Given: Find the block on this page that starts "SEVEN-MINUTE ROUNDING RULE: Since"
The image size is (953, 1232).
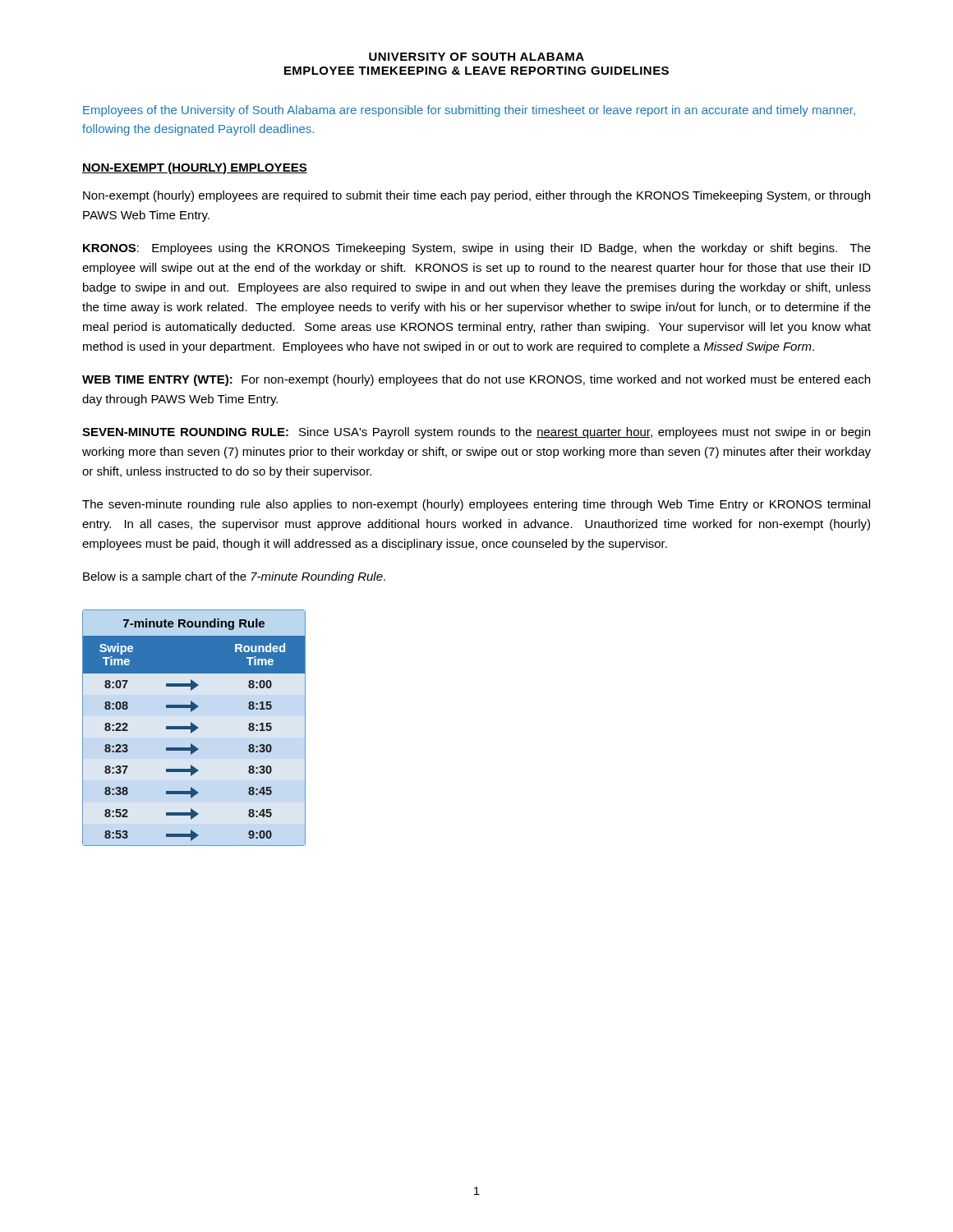Looking at the screenshot, I should (x=476, y=451).
